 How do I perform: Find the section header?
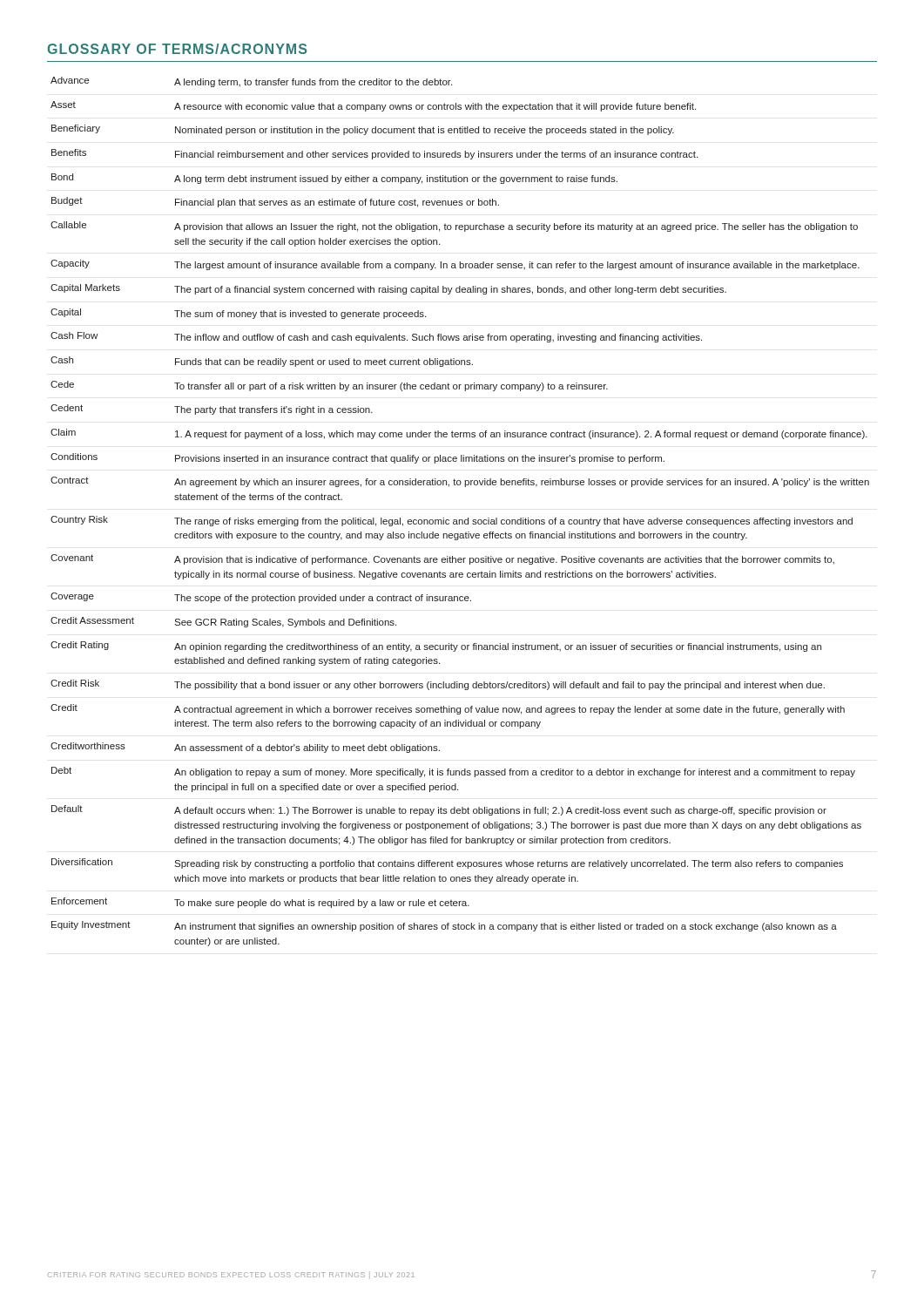coord(178,49)
